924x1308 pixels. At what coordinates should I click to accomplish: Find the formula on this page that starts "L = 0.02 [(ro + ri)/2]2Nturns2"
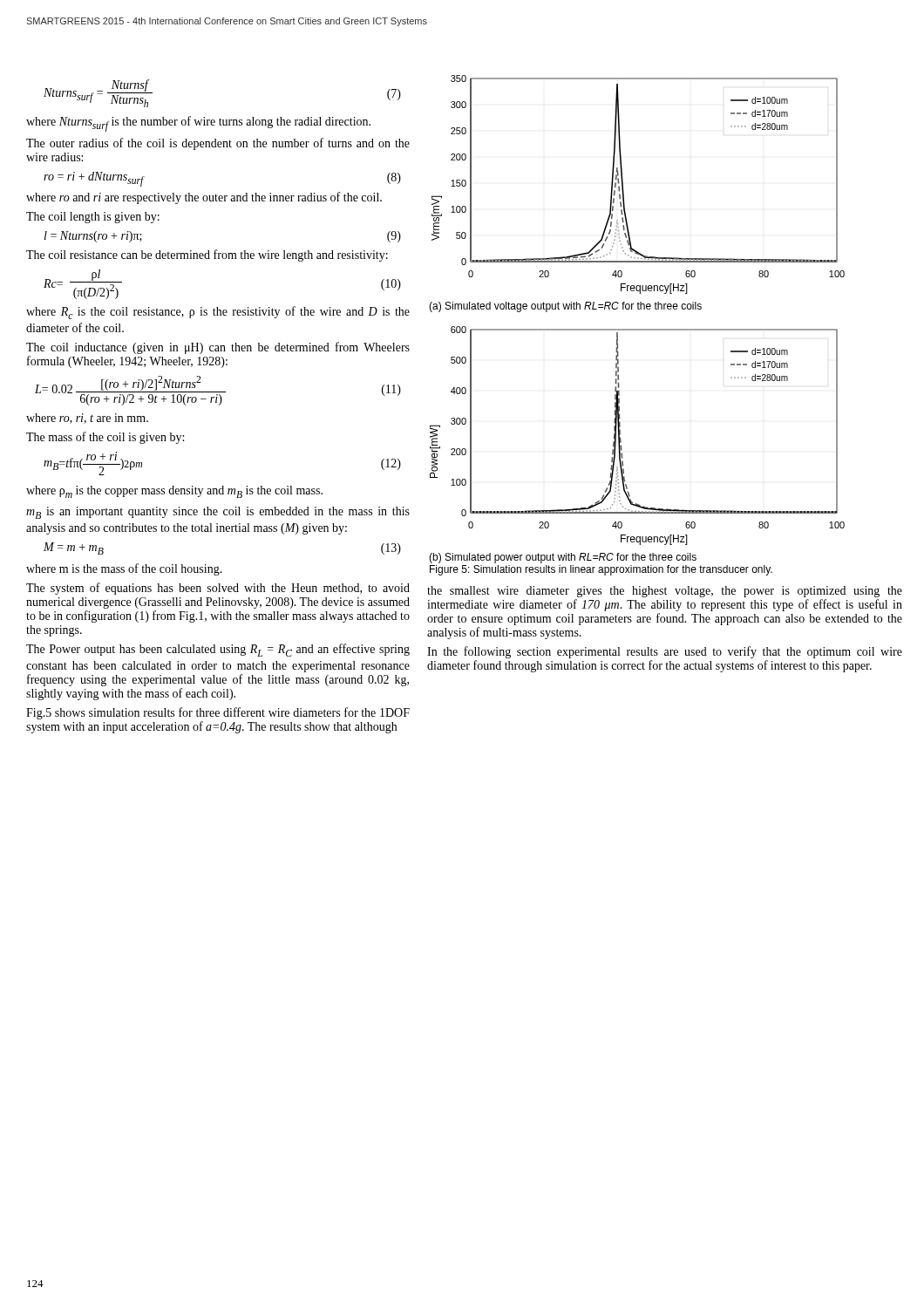pyautogui.click(x=218, y=390)
